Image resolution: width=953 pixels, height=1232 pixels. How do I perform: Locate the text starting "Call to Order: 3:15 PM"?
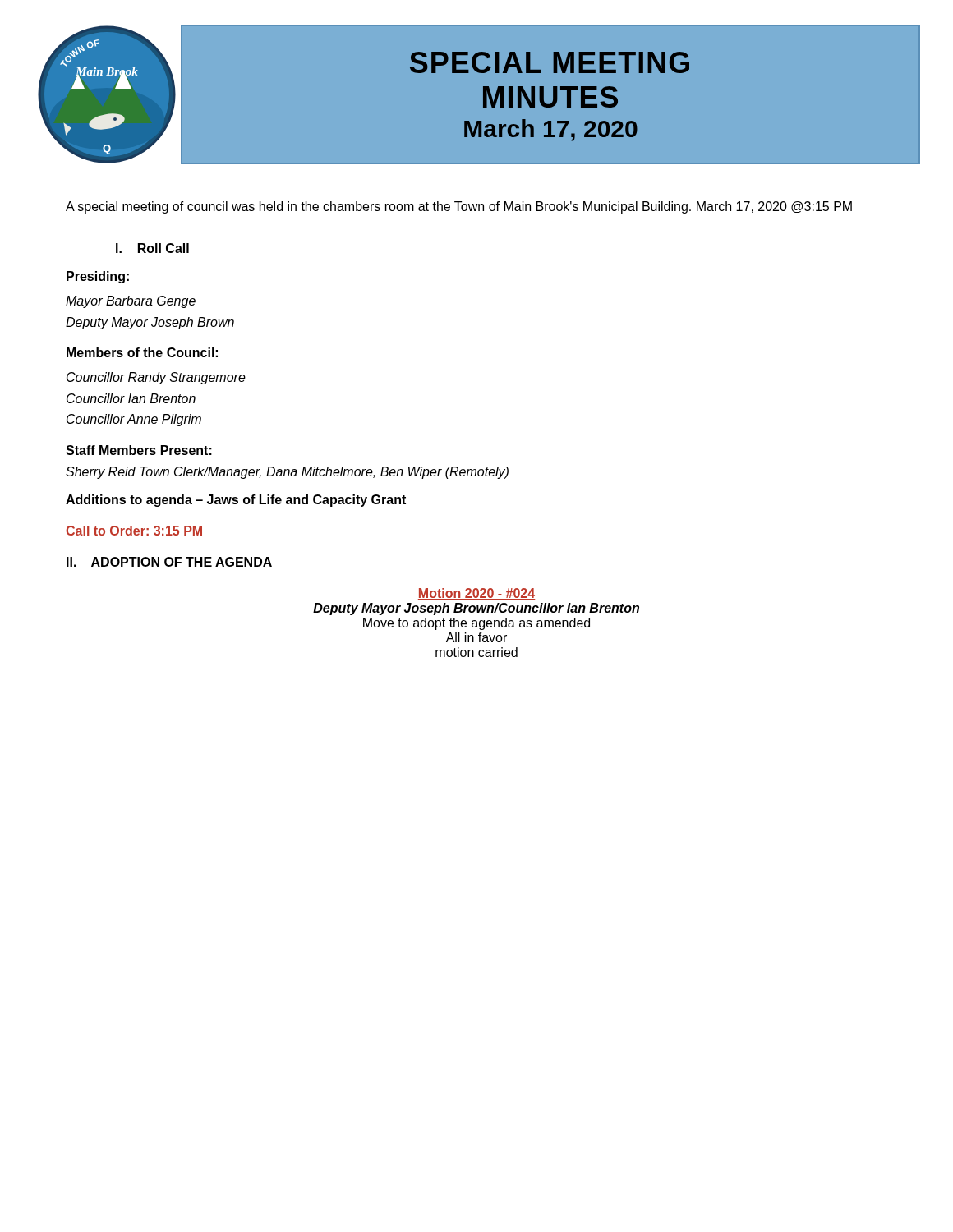(134, 531)
